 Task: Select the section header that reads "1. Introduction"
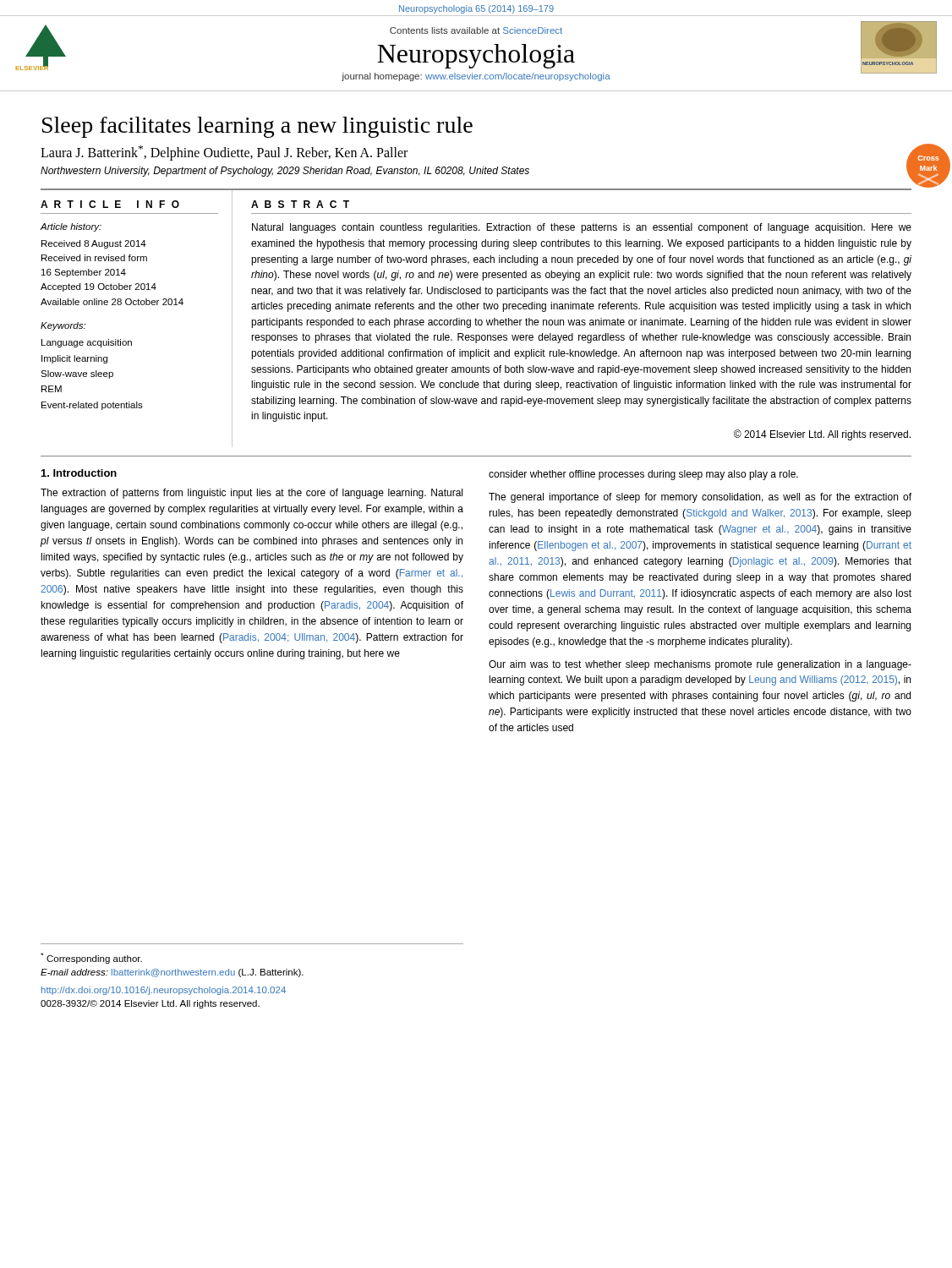point(79,473)
